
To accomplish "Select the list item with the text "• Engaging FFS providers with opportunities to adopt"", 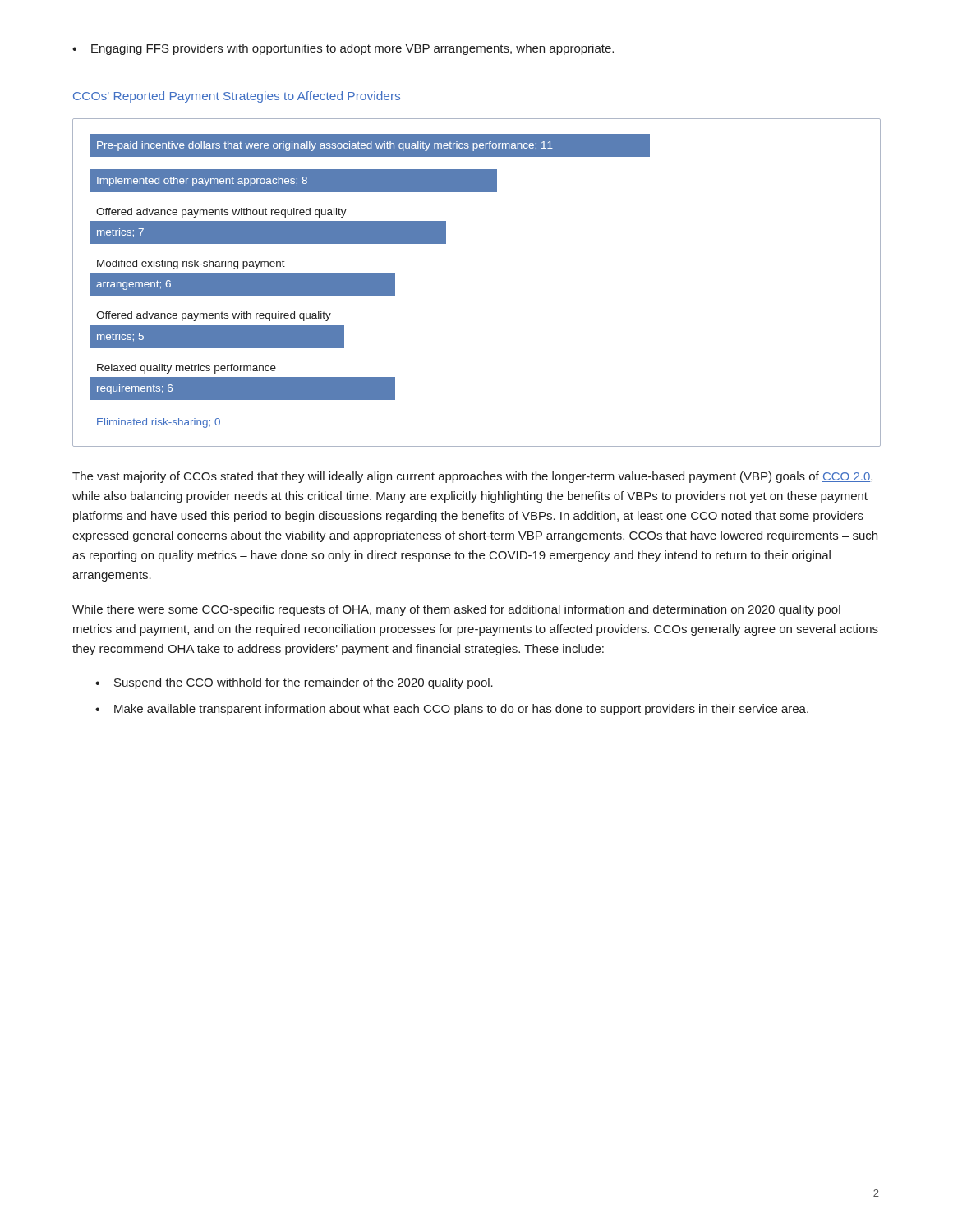I will click(x=344, y=49).
